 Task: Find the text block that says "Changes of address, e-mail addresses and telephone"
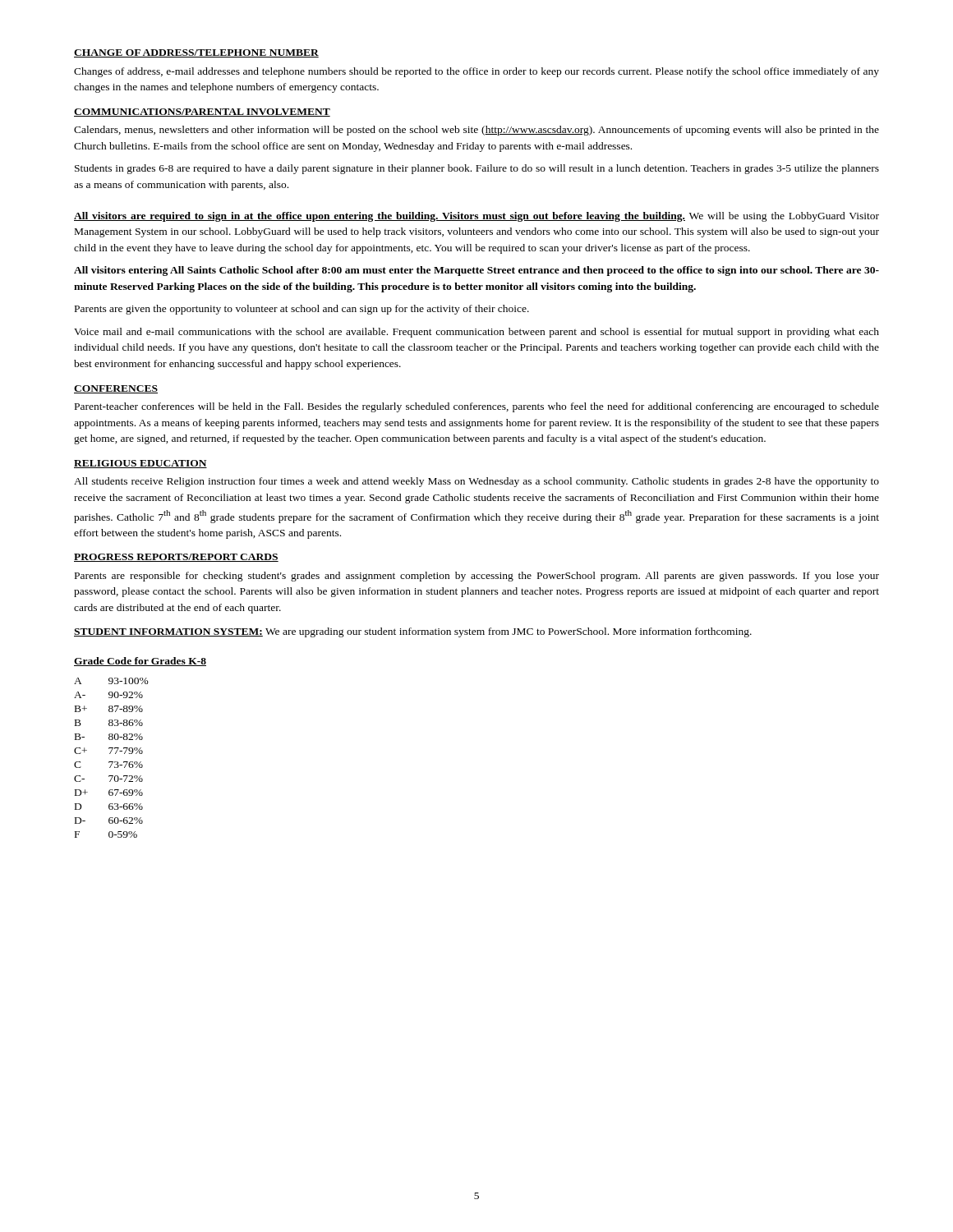(476, 79)
